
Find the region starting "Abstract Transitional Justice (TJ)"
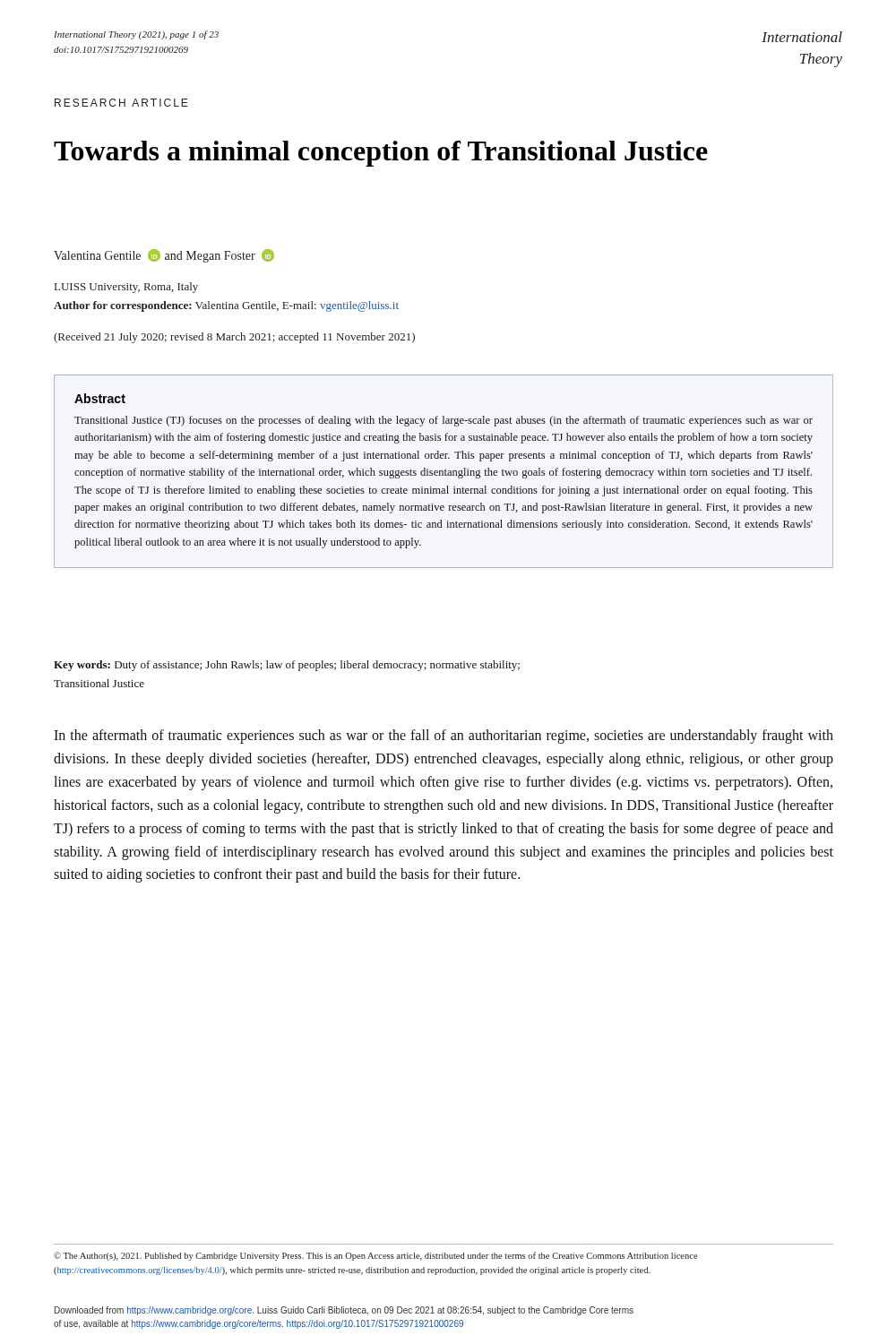click(x=444, y=471)
